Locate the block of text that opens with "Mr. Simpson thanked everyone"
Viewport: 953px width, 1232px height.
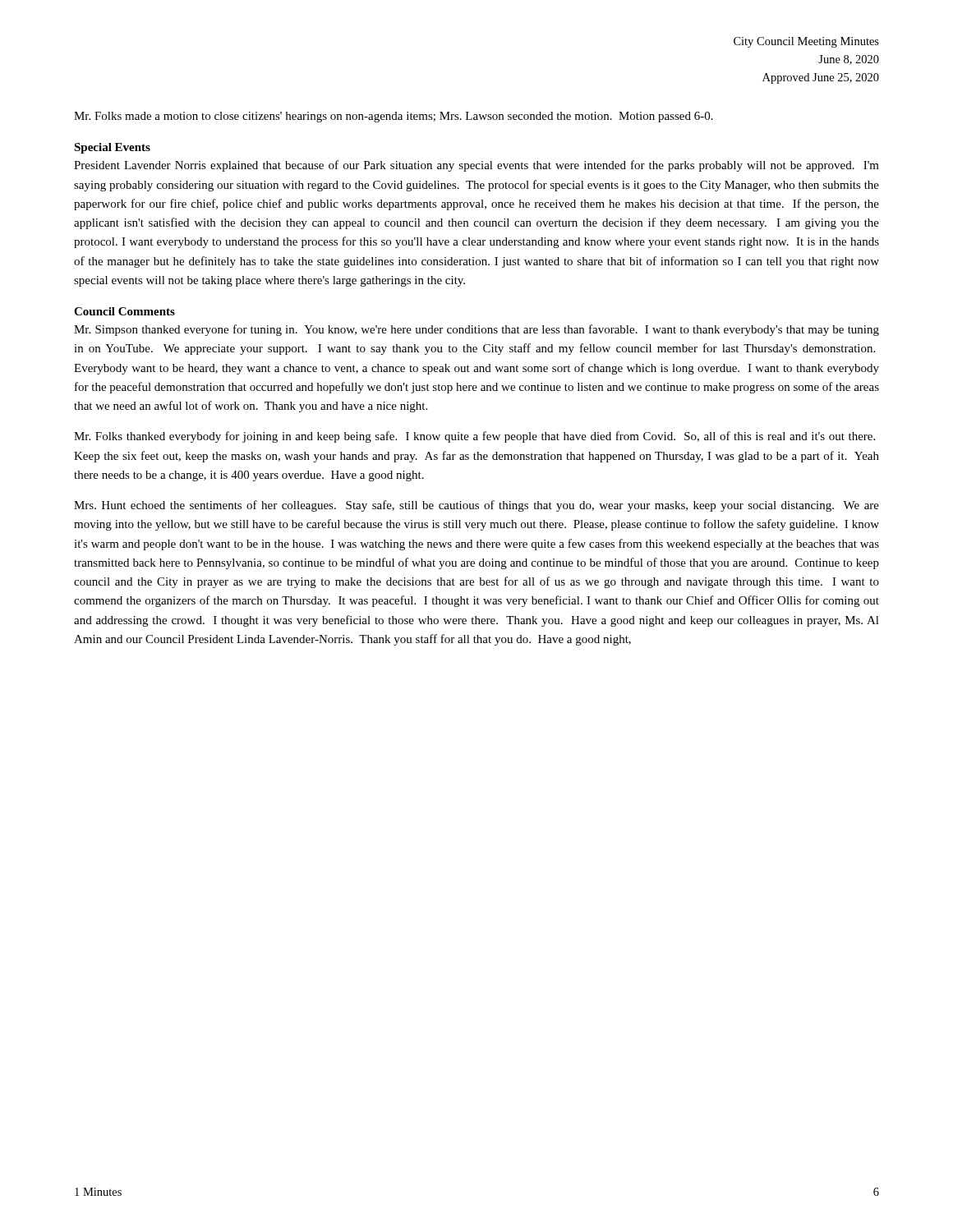point(476,368)
